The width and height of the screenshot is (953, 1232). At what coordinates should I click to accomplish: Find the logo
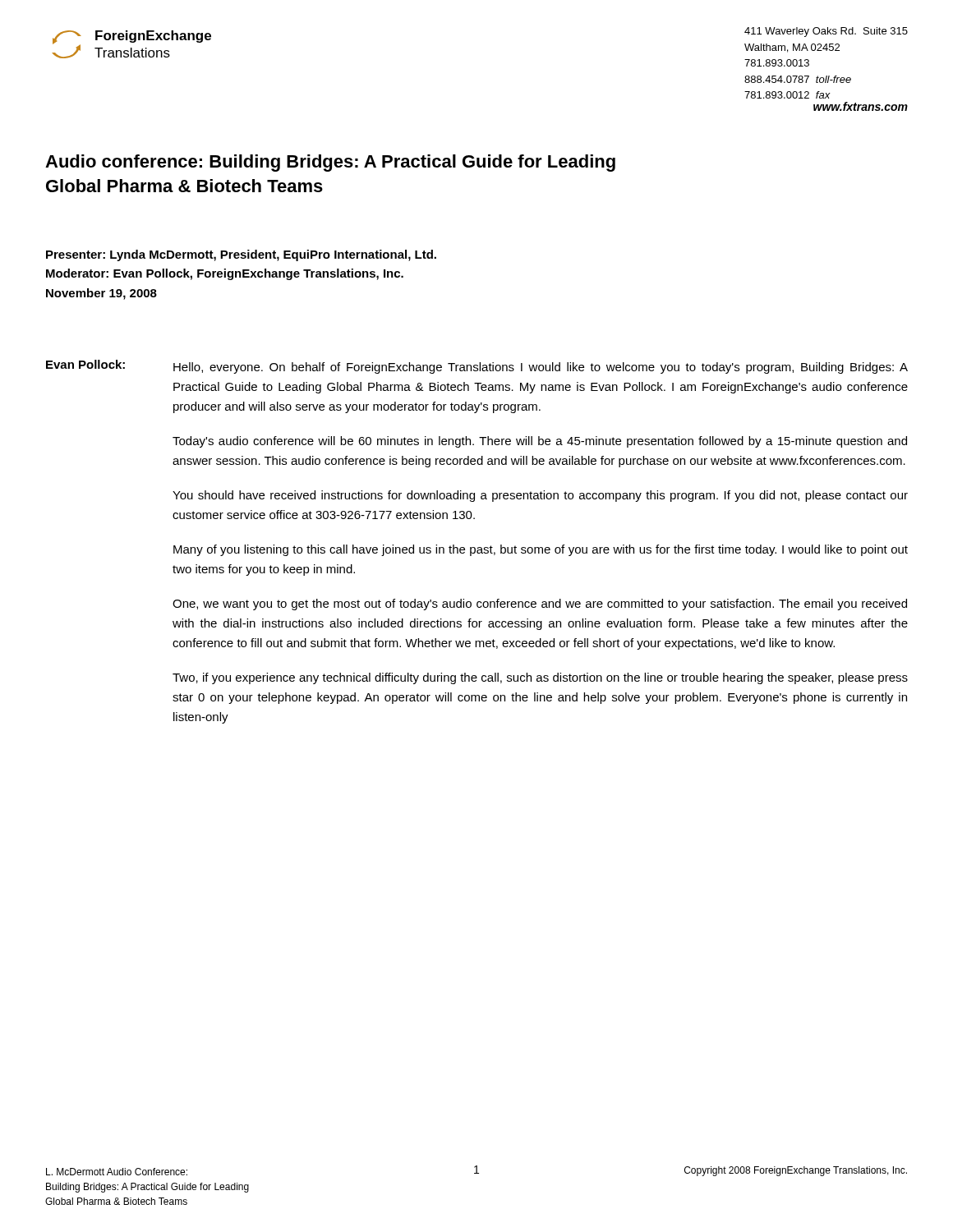128,44
